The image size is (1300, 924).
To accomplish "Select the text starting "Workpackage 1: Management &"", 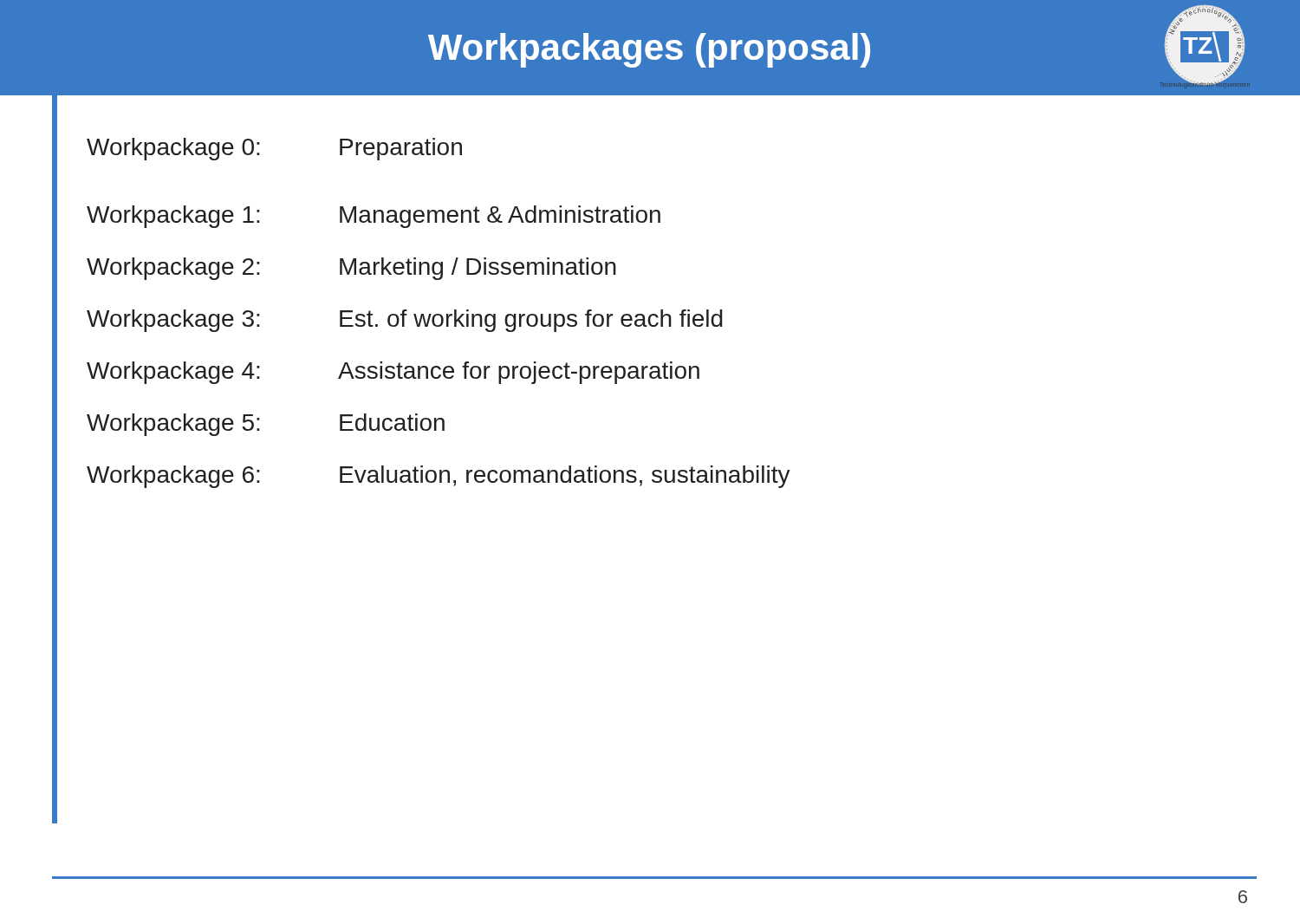I will (374, 215).
